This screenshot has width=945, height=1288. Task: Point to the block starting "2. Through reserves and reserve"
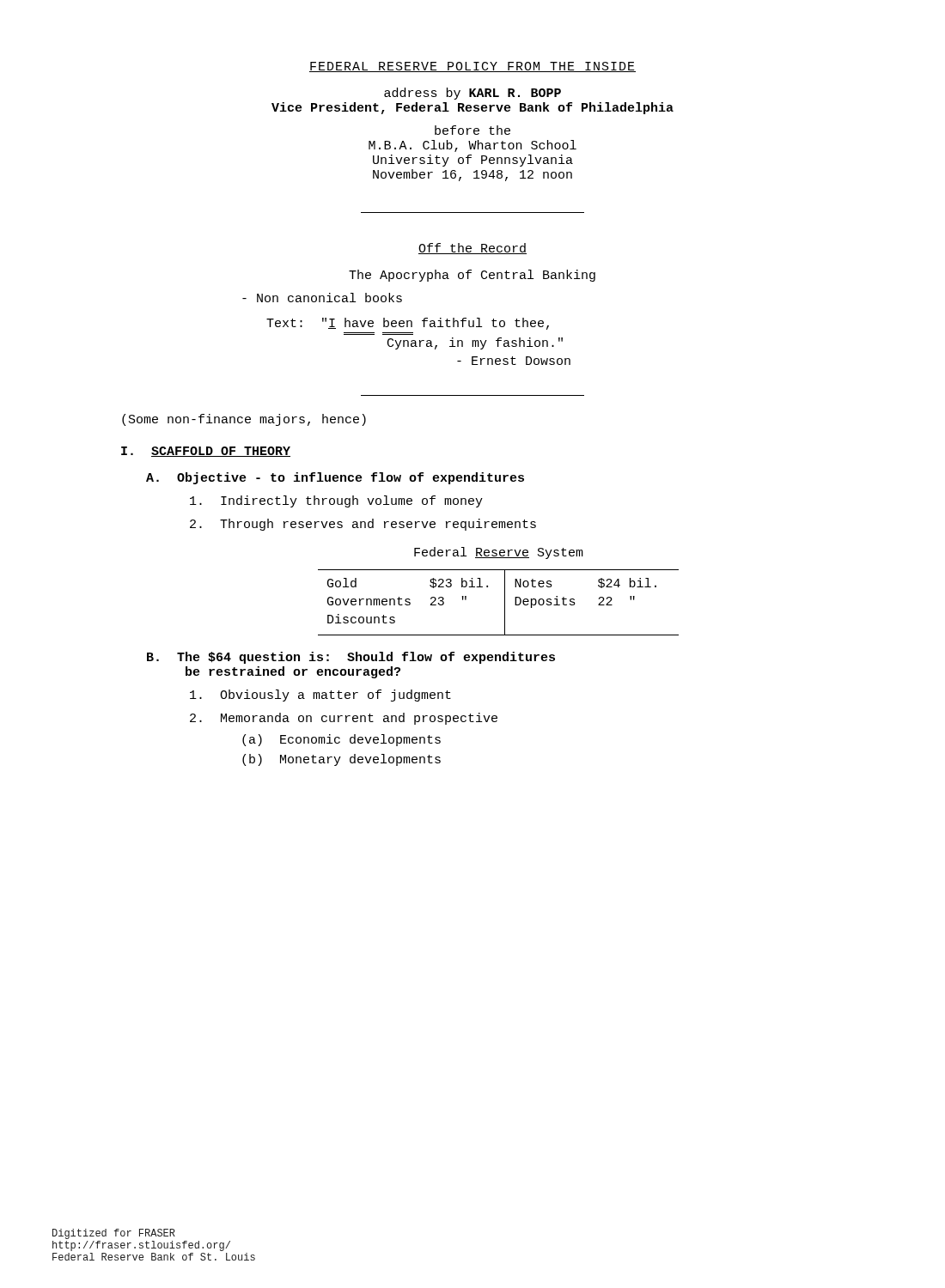coord(363,525)
